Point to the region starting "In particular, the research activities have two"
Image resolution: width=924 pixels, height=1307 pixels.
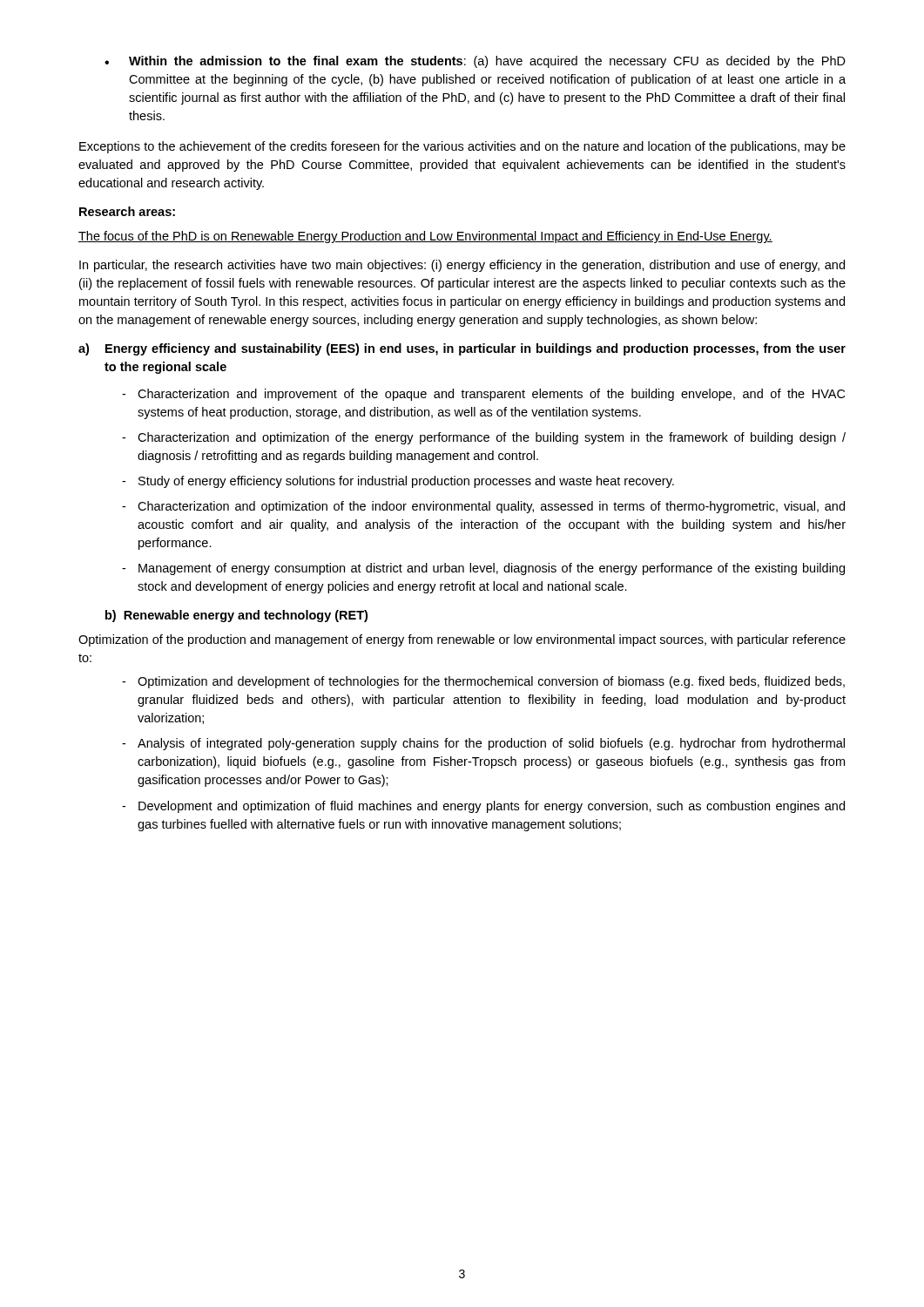pos(462,293)
